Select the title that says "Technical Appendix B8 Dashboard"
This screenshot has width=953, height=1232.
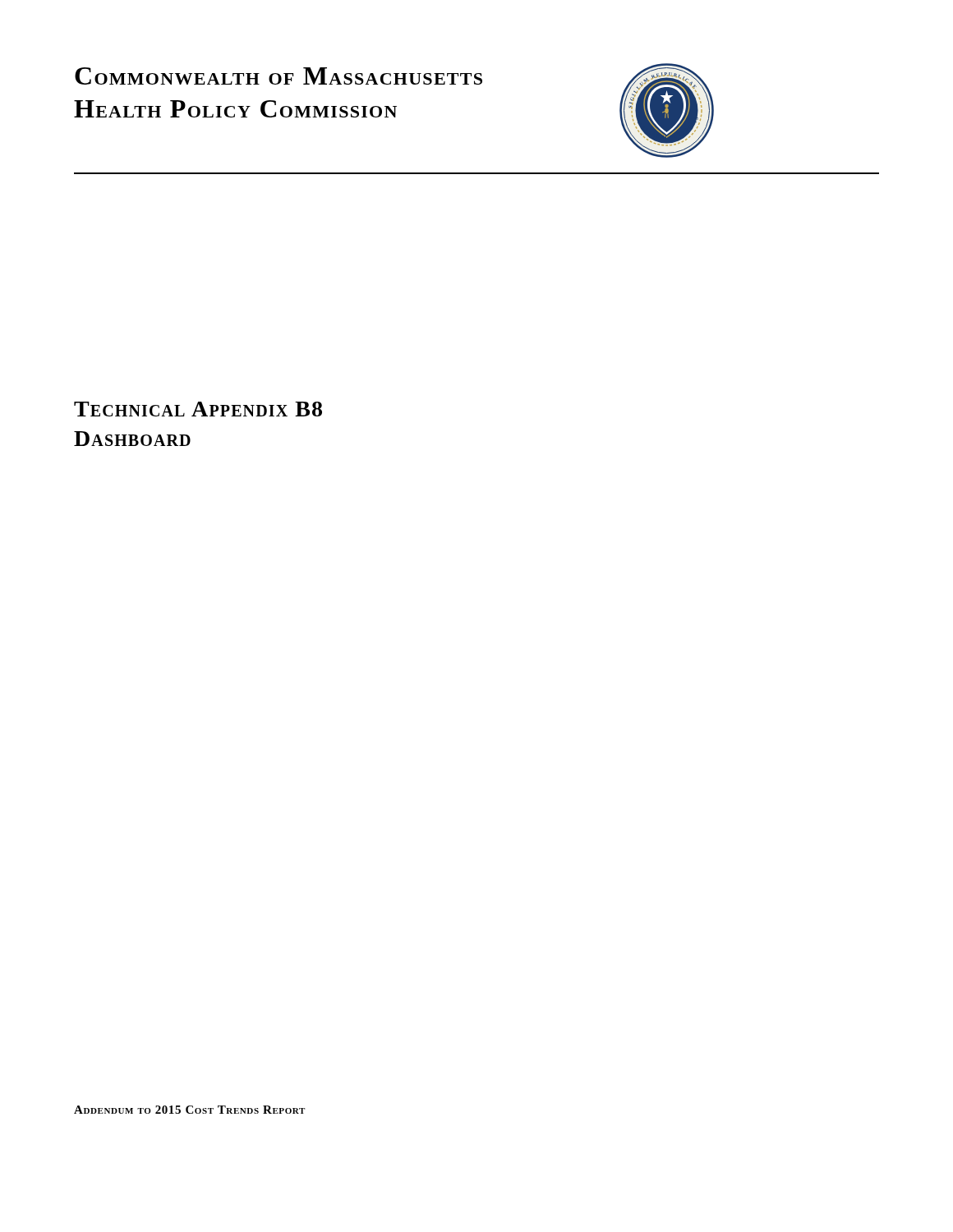(x=199, y=424)
